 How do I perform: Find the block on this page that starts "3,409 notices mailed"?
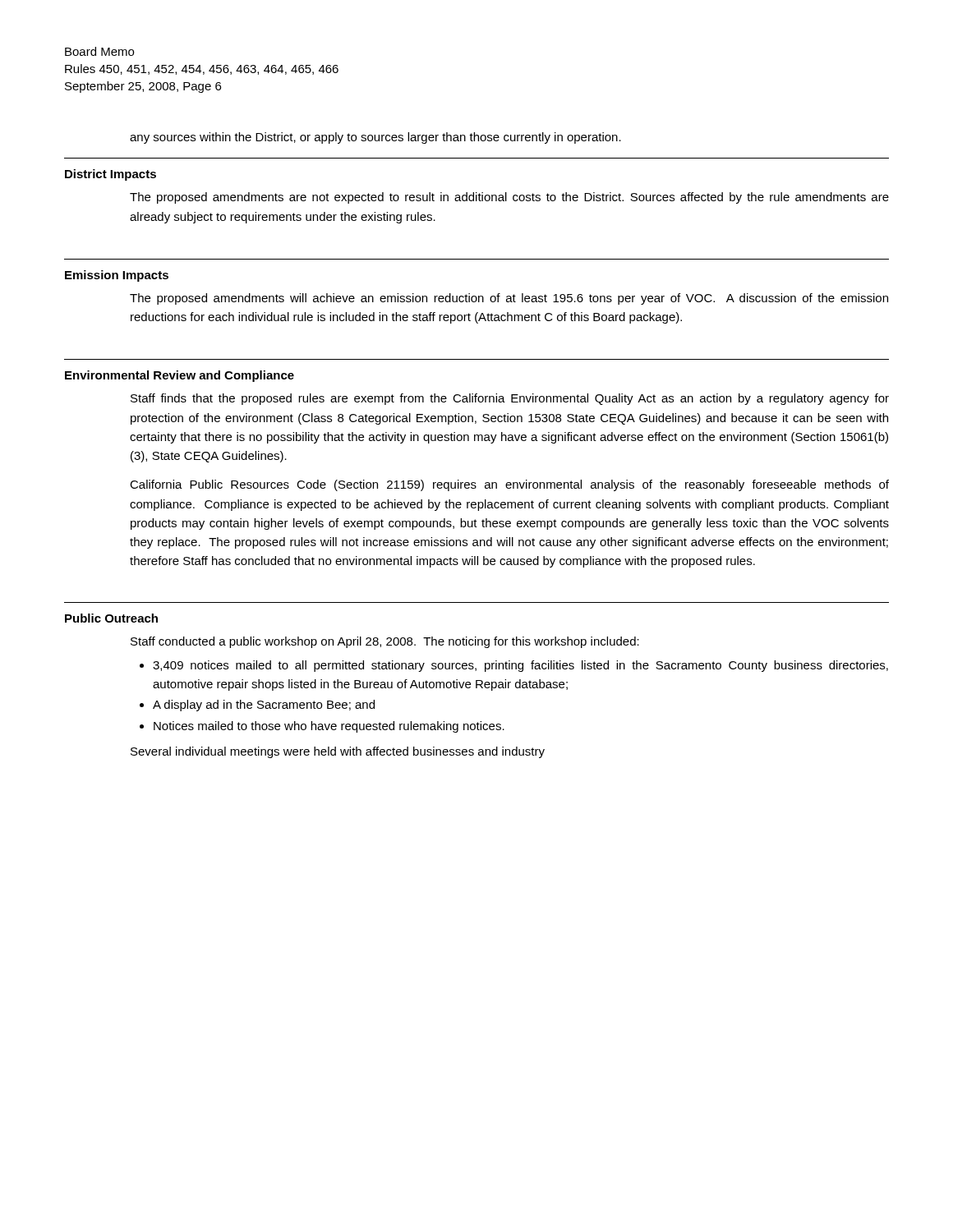[x=521, y=674]
